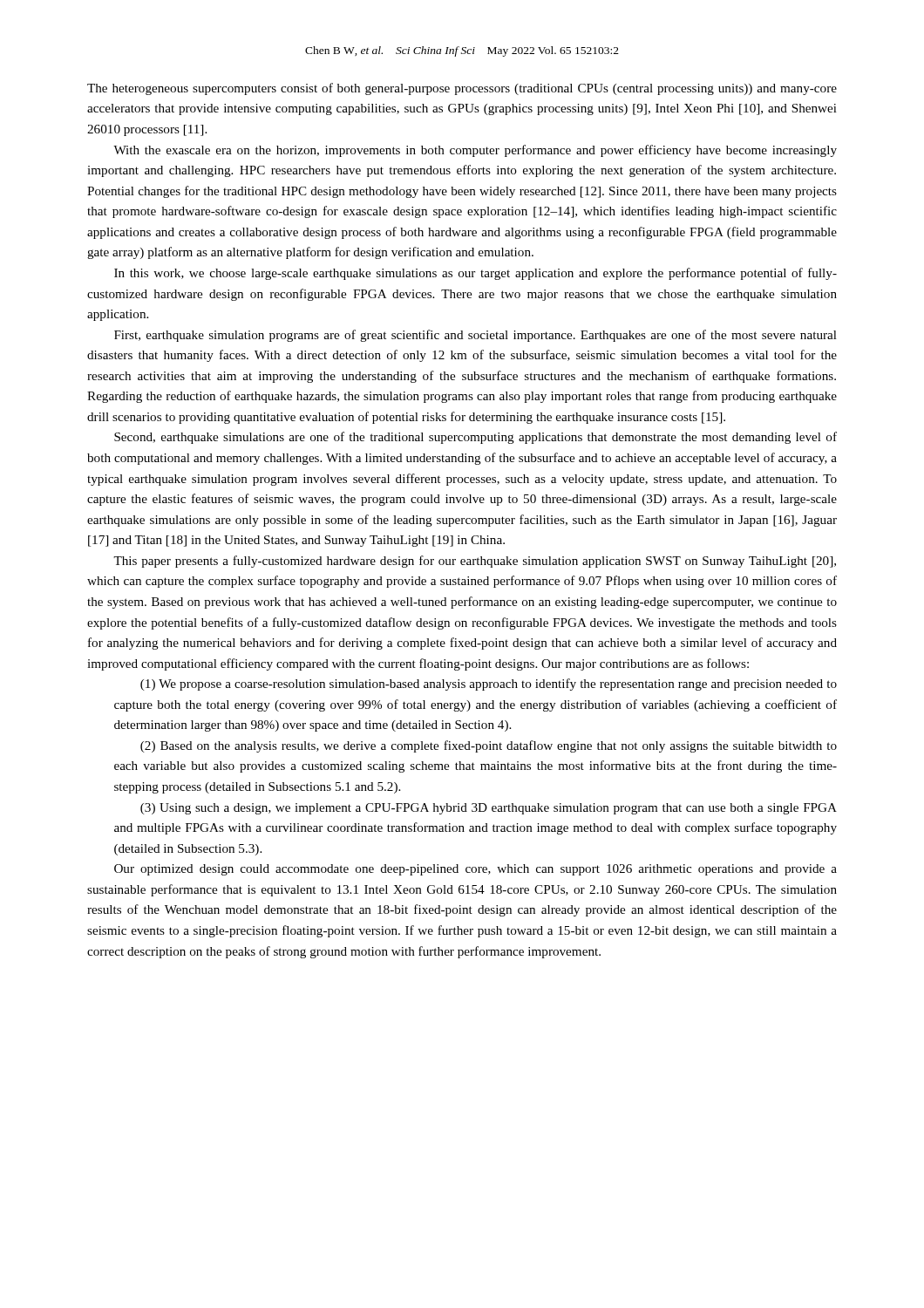This screenshot has width=924, height=1308.
Task: Click on the list item that says "(1) We propose a coarse-resolution simulation-based analysis"
Action: point(475,704)
